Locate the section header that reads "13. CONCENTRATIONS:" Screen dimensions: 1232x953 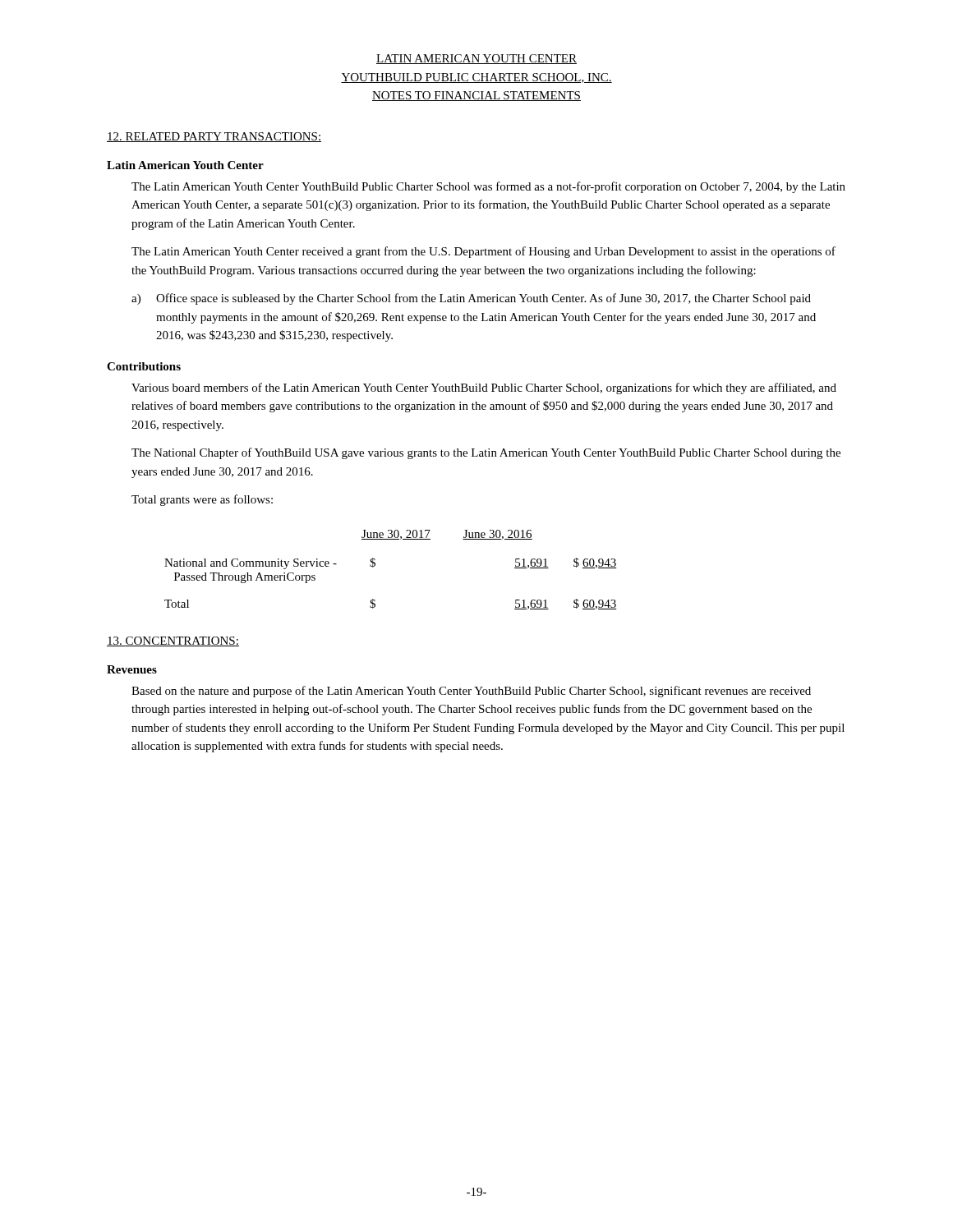pos(173,640)
